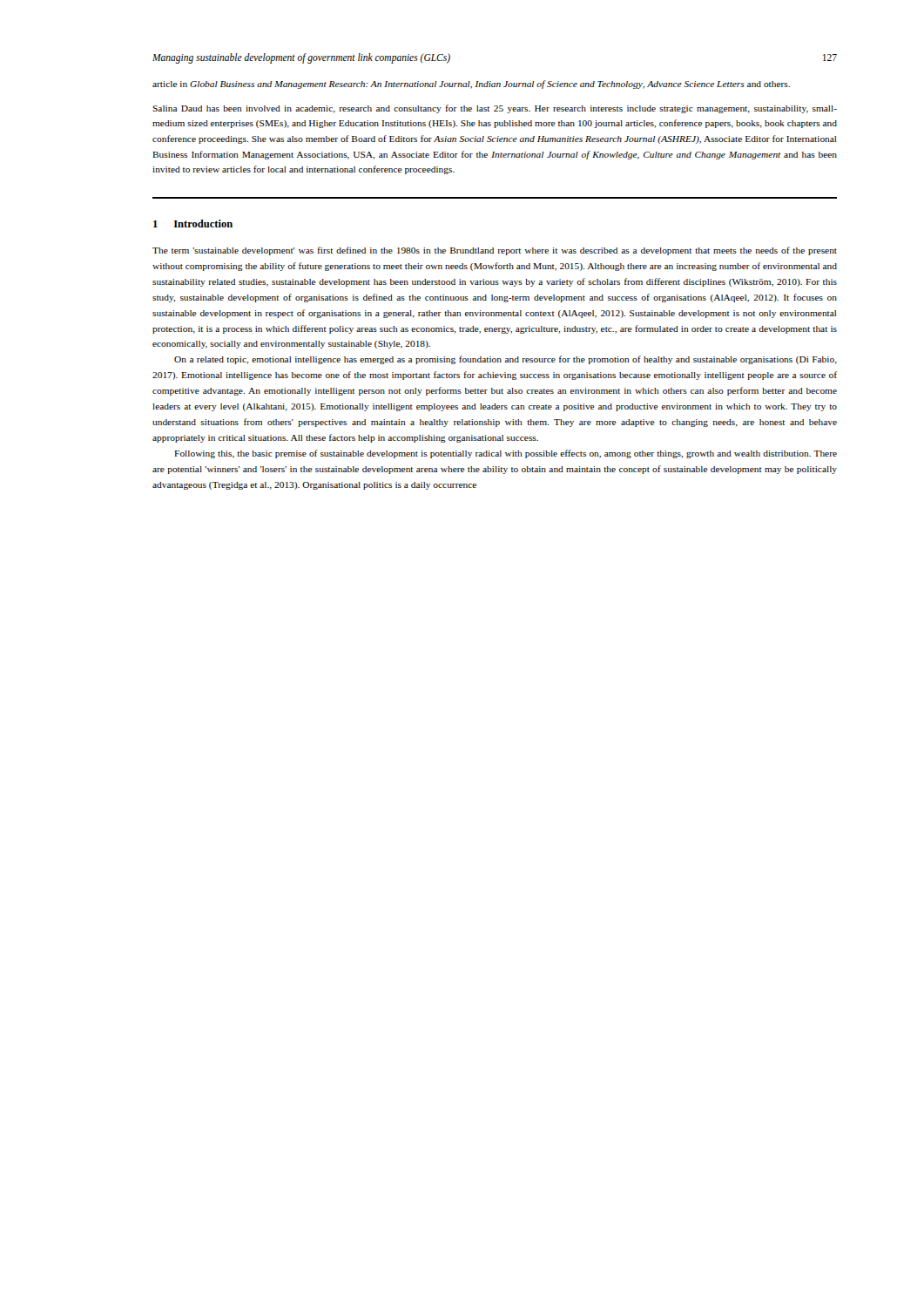Find the region starting "article in Global Business"
This screenshot has height=1307, width=924.
pos(495,127)
